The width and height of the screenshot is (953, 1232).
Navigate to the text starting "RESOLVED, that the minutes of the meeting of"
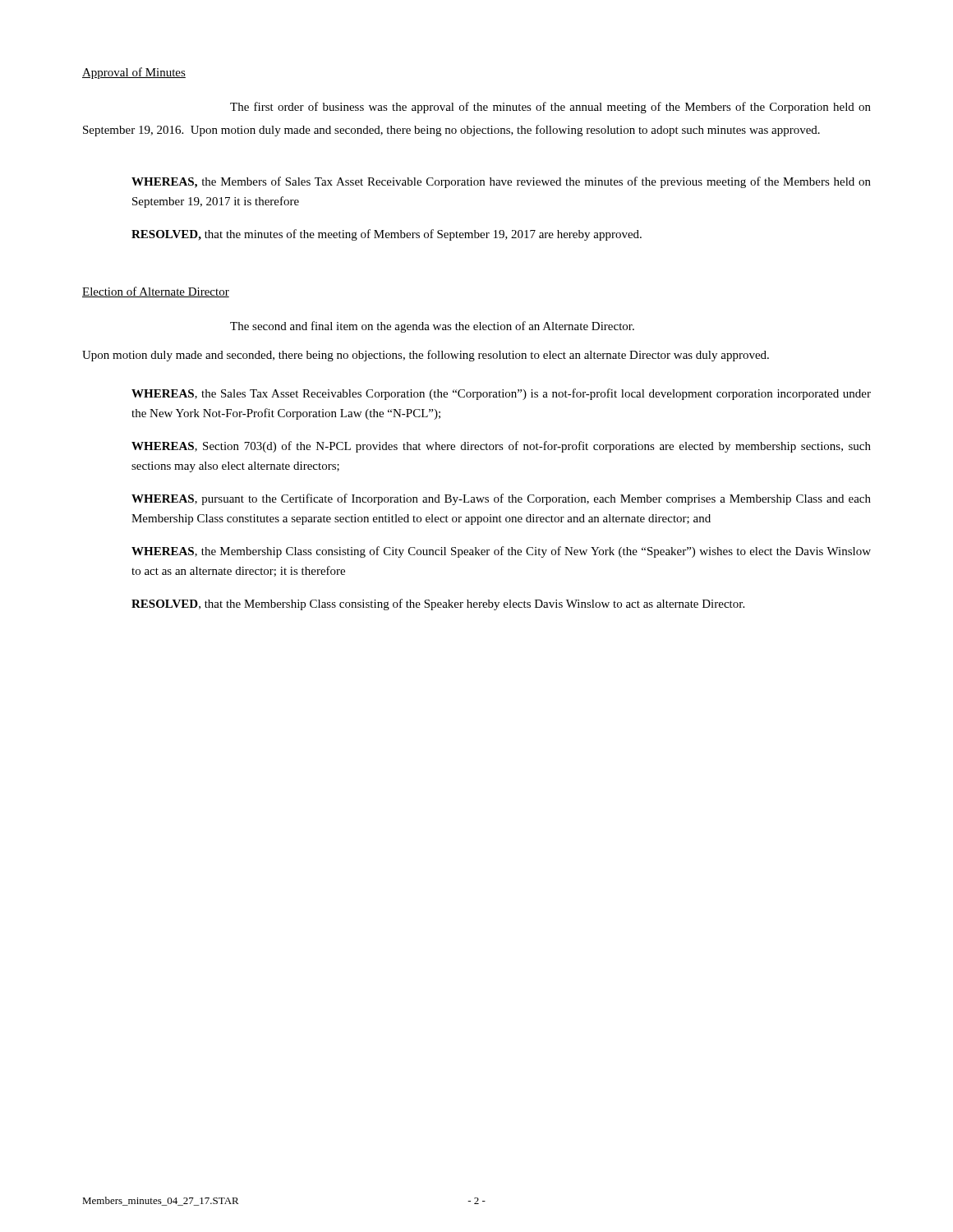point(387,234)
